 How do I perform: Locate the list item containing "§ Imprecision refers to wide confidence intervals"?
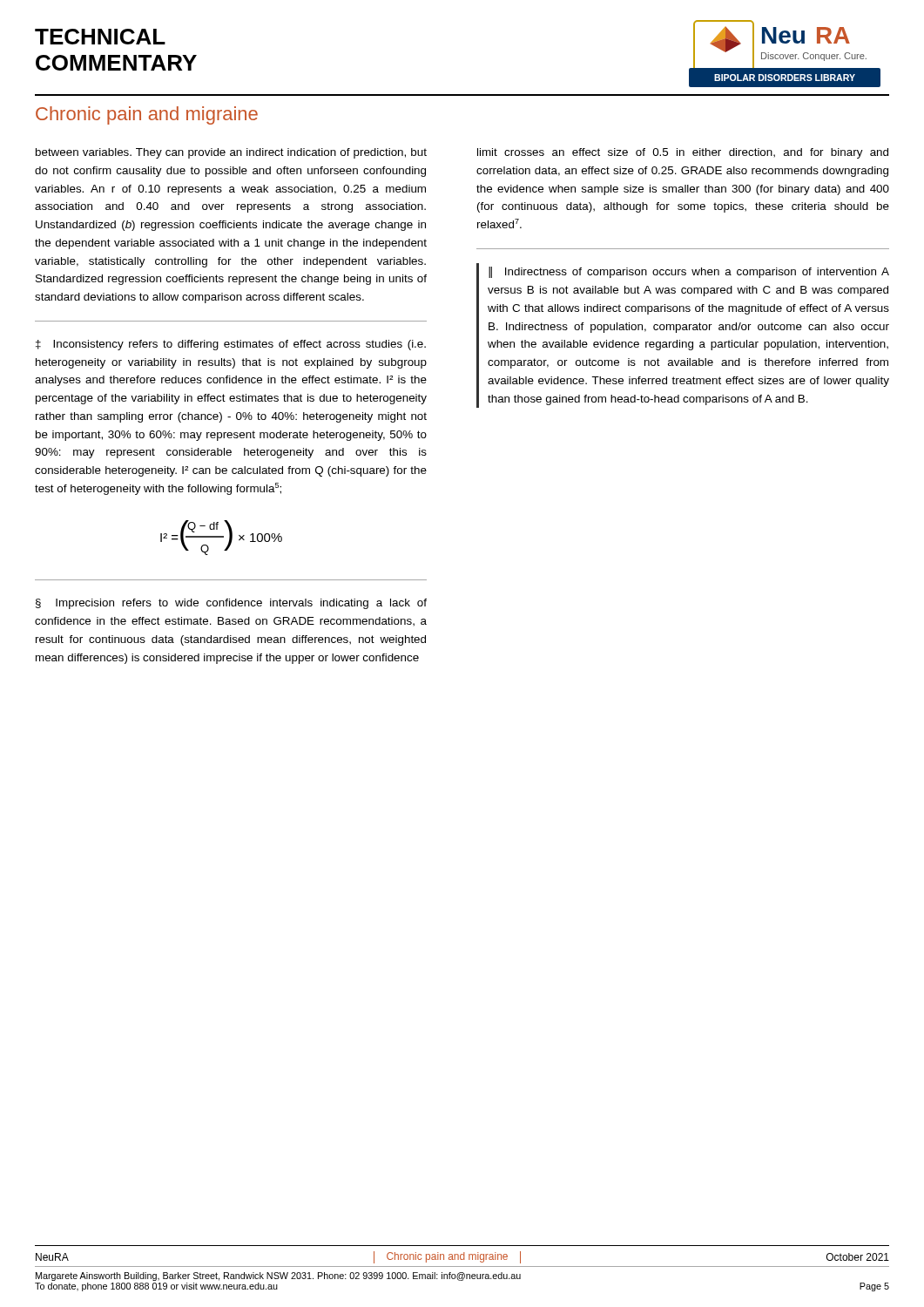(x=231, y=630)
